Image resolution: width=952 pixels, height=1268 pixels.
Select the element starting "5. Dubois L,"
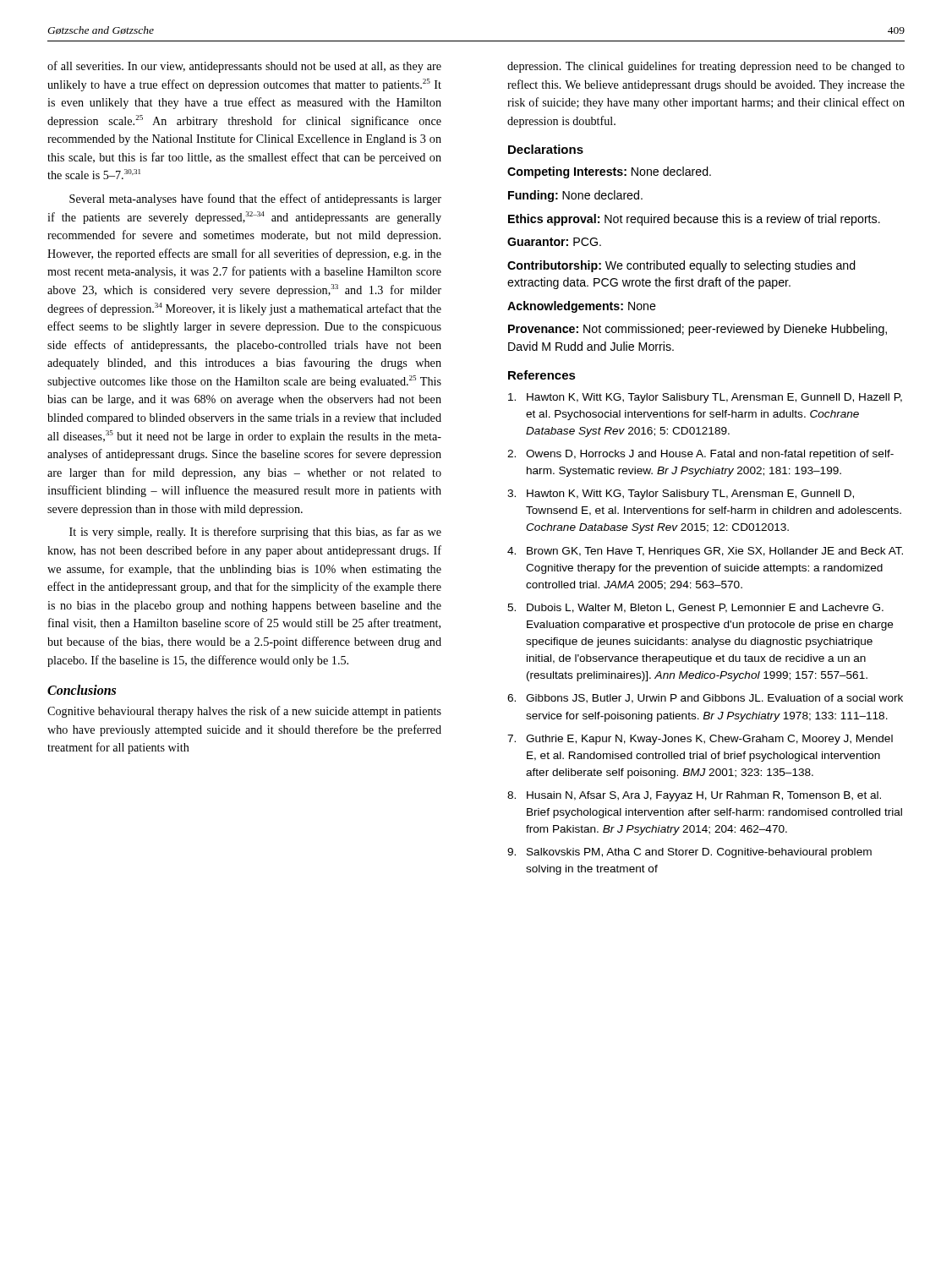coord(706,642)
